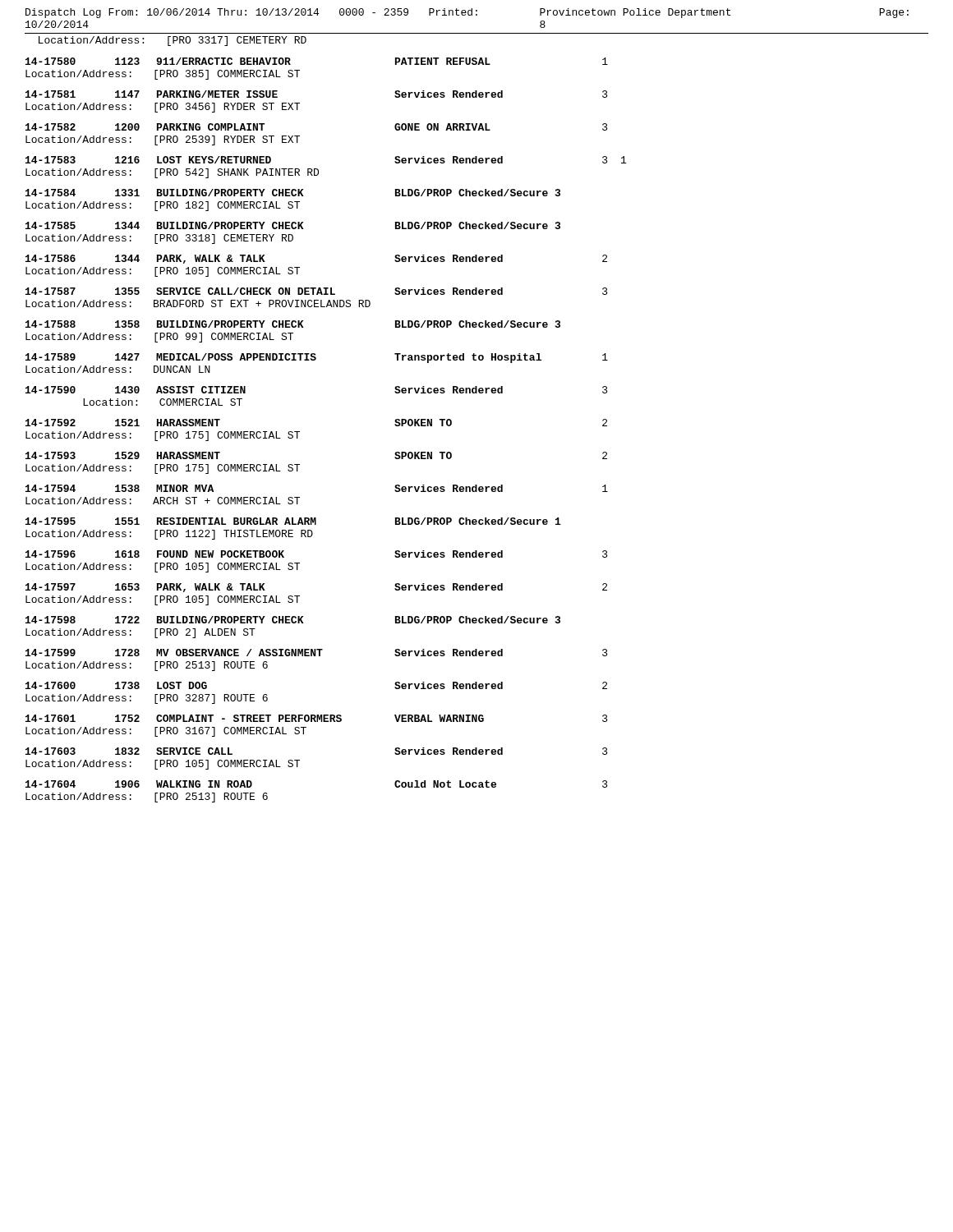Image resolution: width=953 pixels, height=1232 pixels.
Task: Click on the text starting "14-17585 1344 BUILDING/PROPERTY CHECK BLDG/PROP Checked/Secure"
Action: (476, 232)
